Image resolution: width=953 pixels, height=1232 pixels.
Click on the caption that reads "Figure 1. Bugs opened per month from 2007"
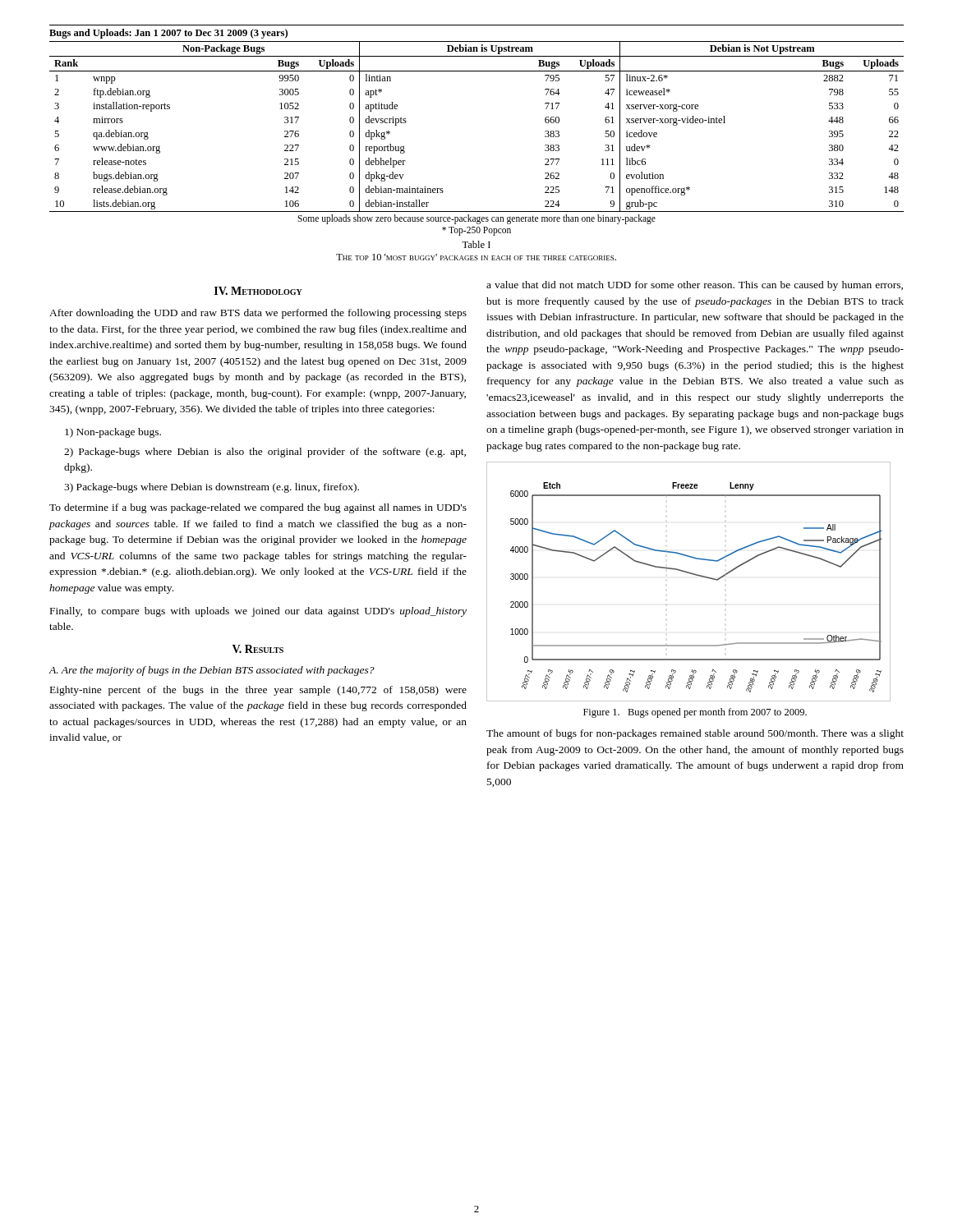click(x=695, y=712)
